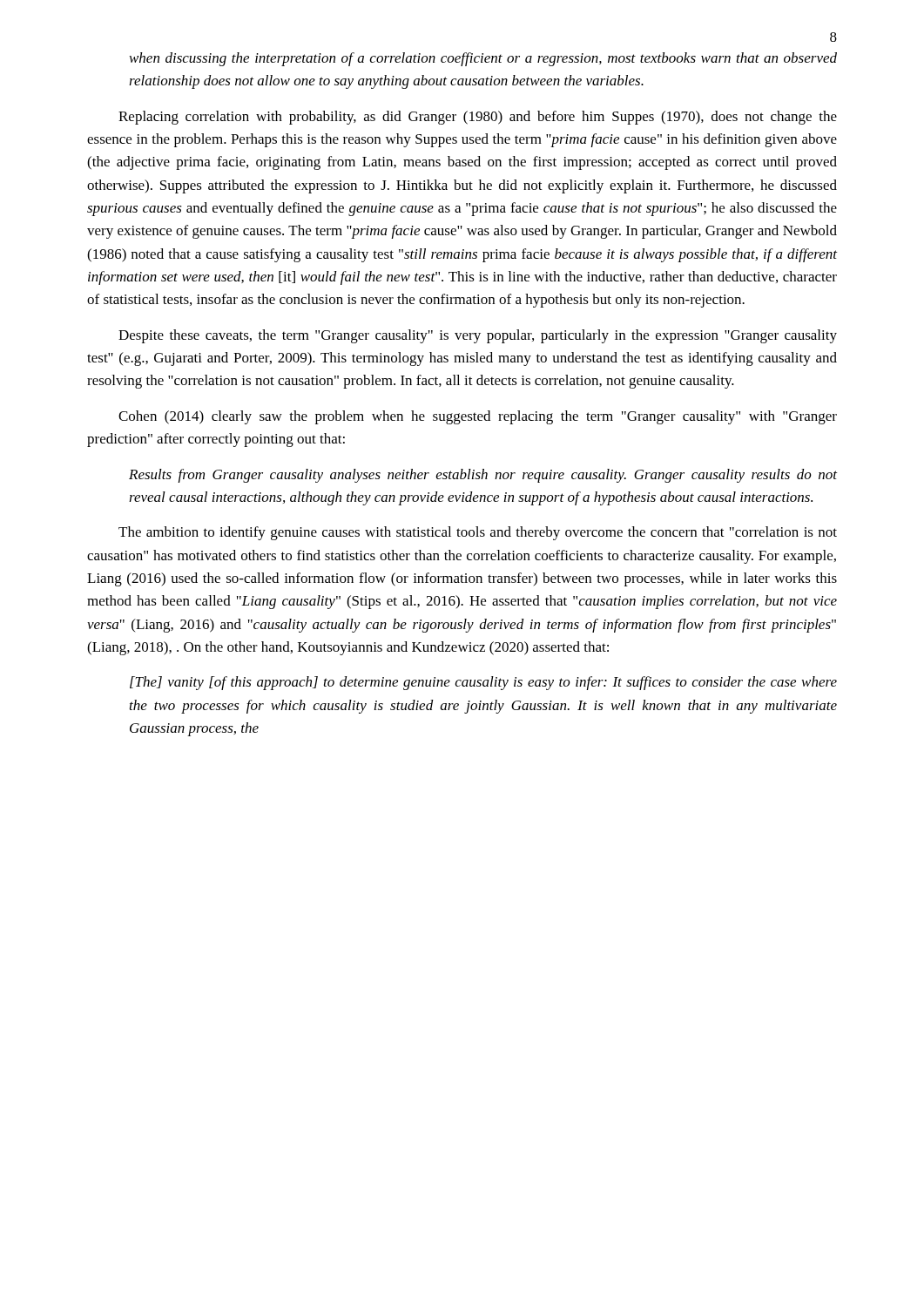Select the text block that reads "when discussing the interpretation"
This screenshot has height=1307, width=924.
point(483,70)
